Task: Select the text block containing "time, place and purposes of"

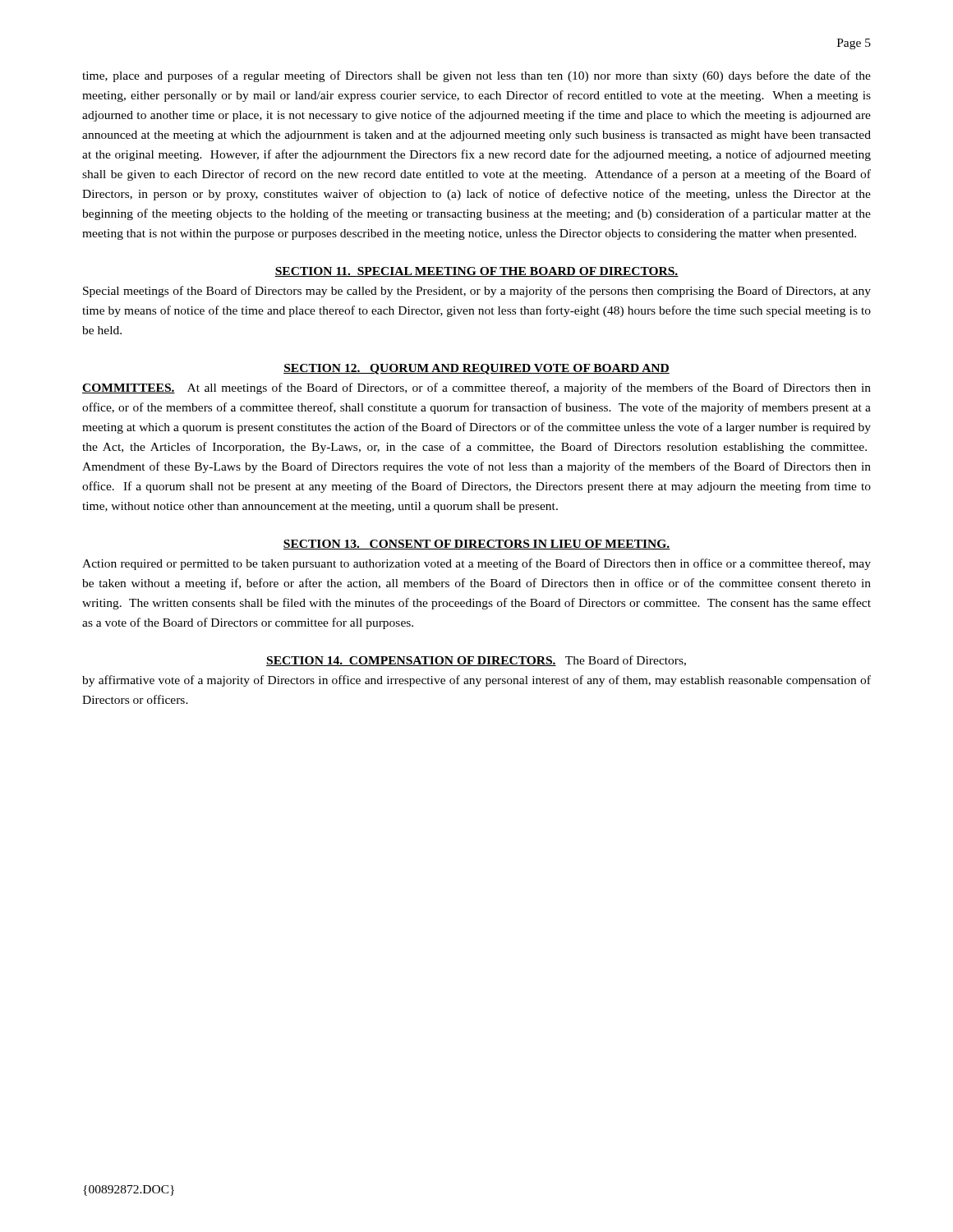Action: pos(476,154)
